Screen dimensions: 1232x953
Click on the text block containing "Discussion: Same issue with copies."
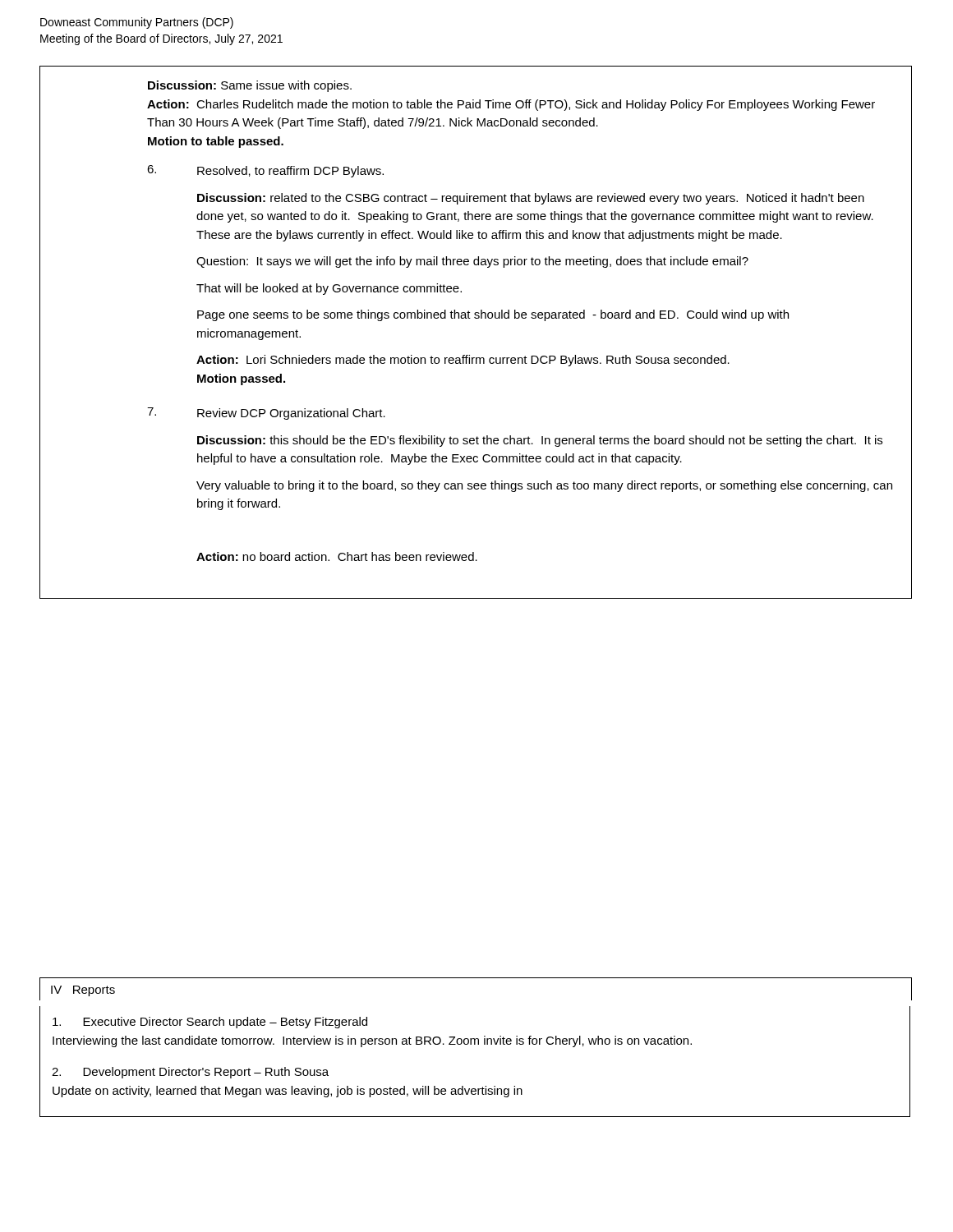tap(521, 113)
